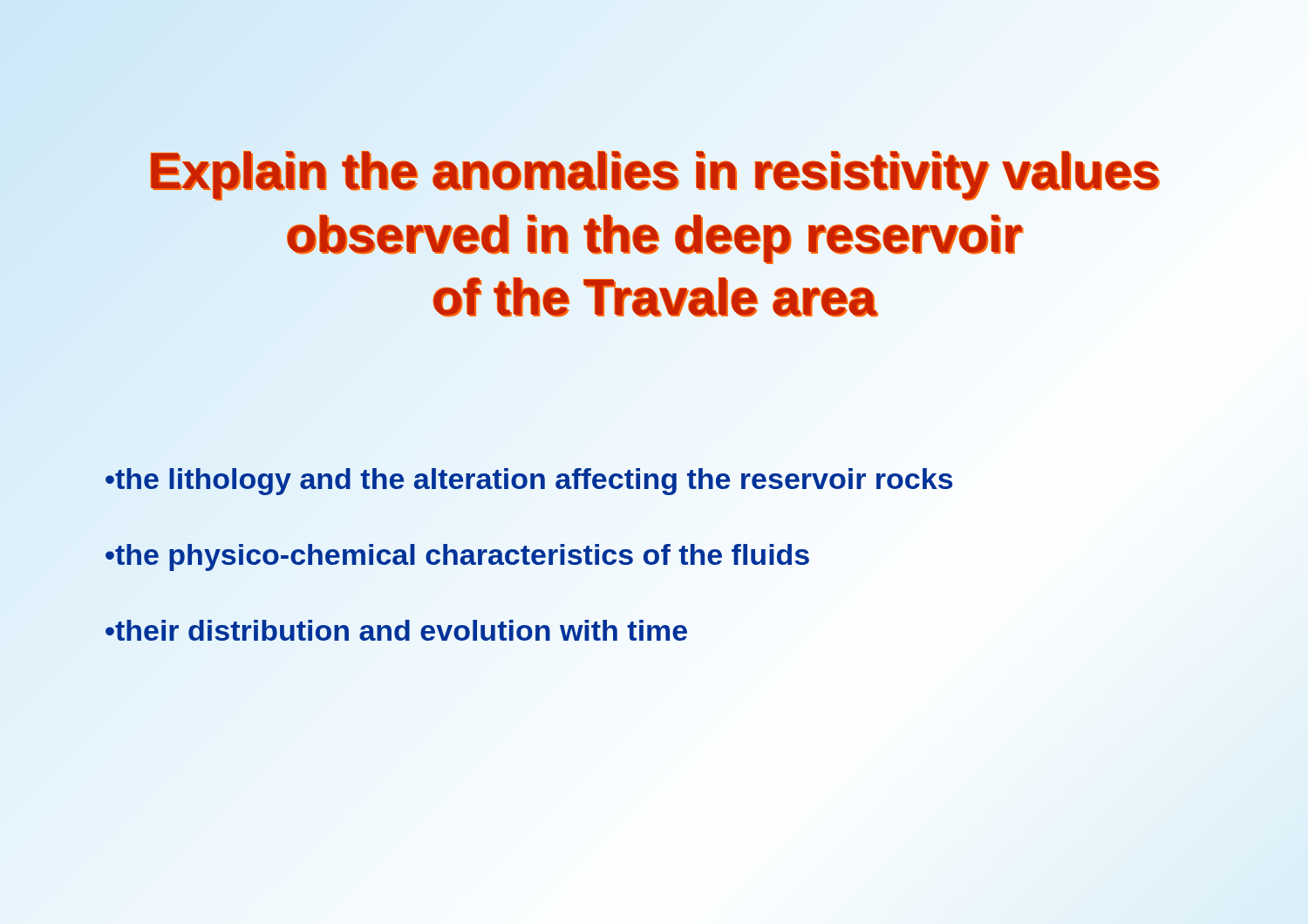Locate the text starting "their distribution and evolution with time"
The image size is (1308, 924).
pyautogui.click(x=402, y=630)
